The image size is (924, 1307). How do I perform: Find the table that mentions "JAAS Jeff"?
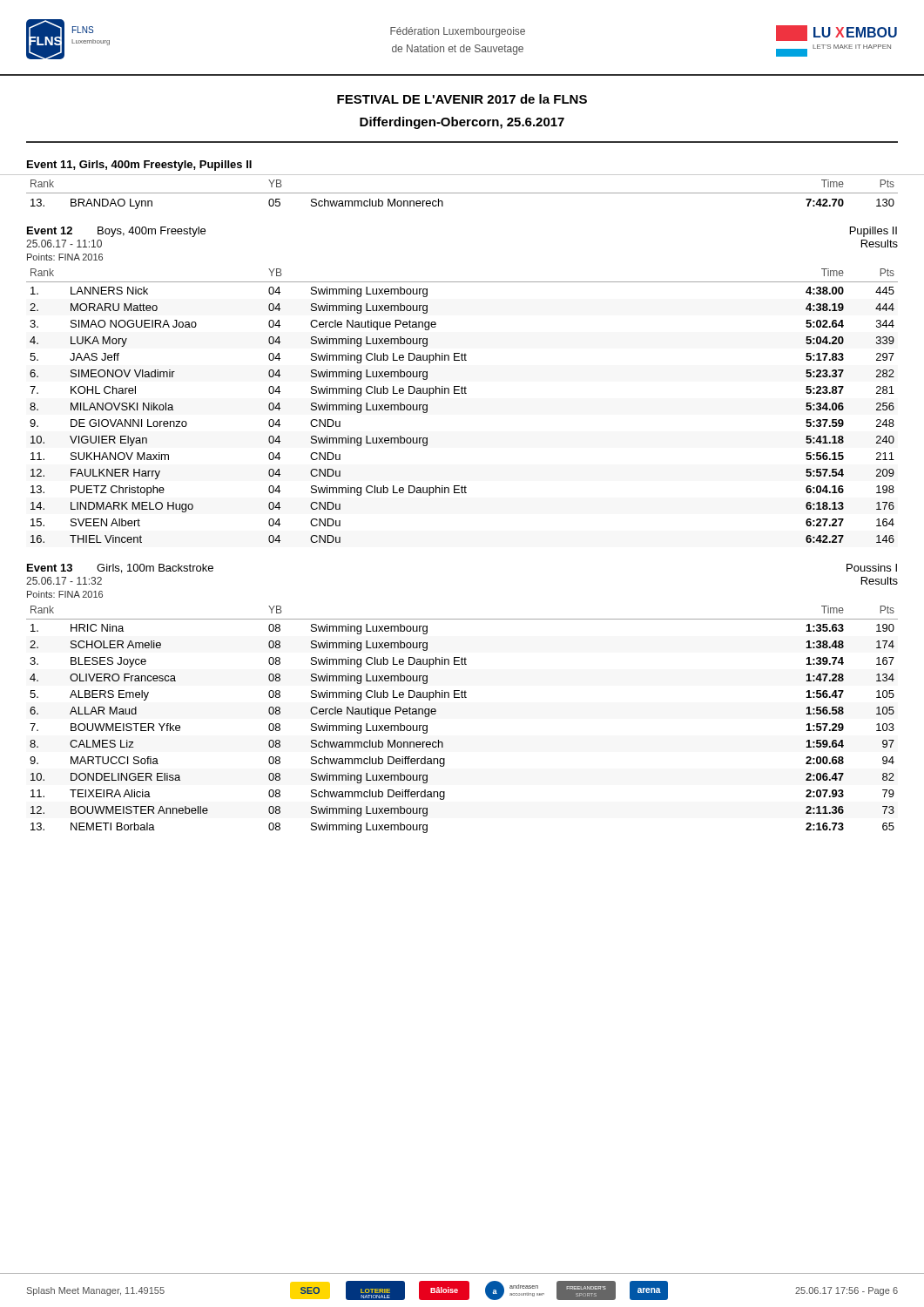pos(462,406)
